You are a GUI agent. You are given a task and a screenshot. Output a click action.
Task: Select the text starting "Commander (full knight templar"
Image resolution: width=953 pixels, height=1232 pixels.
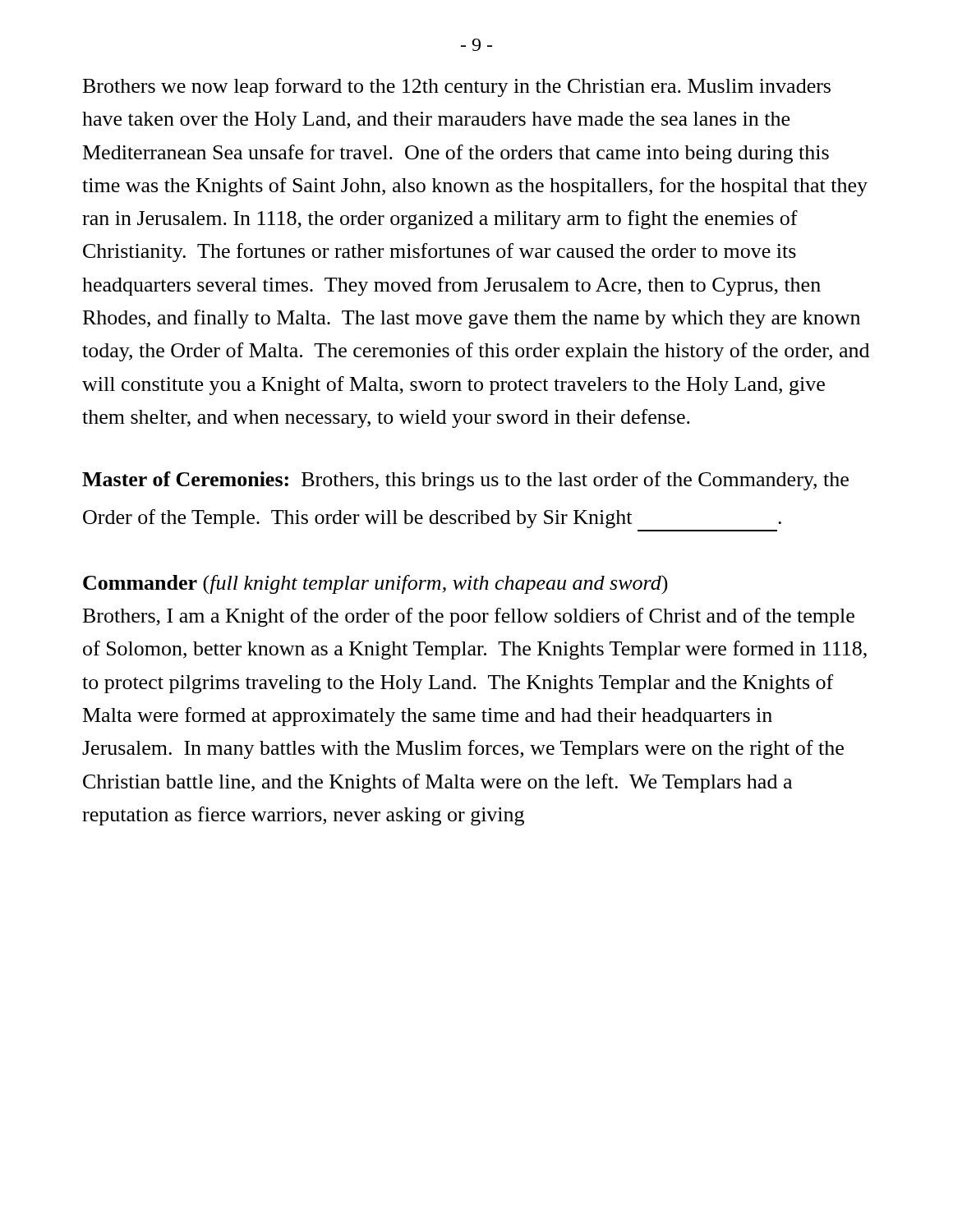pyautogui.click(x=475, y=698)
